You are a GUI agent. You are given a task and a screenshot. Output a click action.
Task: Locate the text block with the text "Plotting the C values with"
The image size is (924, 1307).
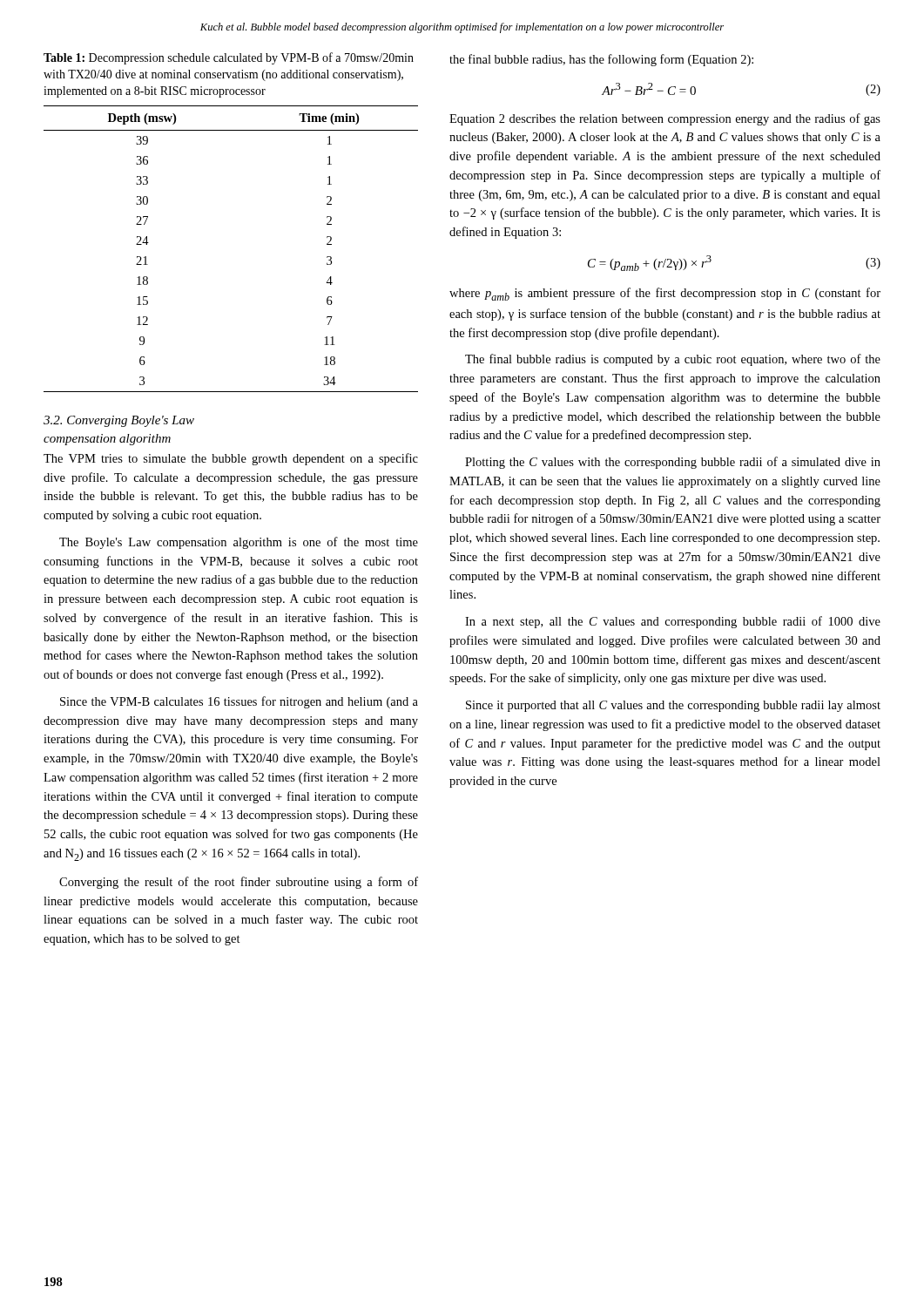coord(665,528)
